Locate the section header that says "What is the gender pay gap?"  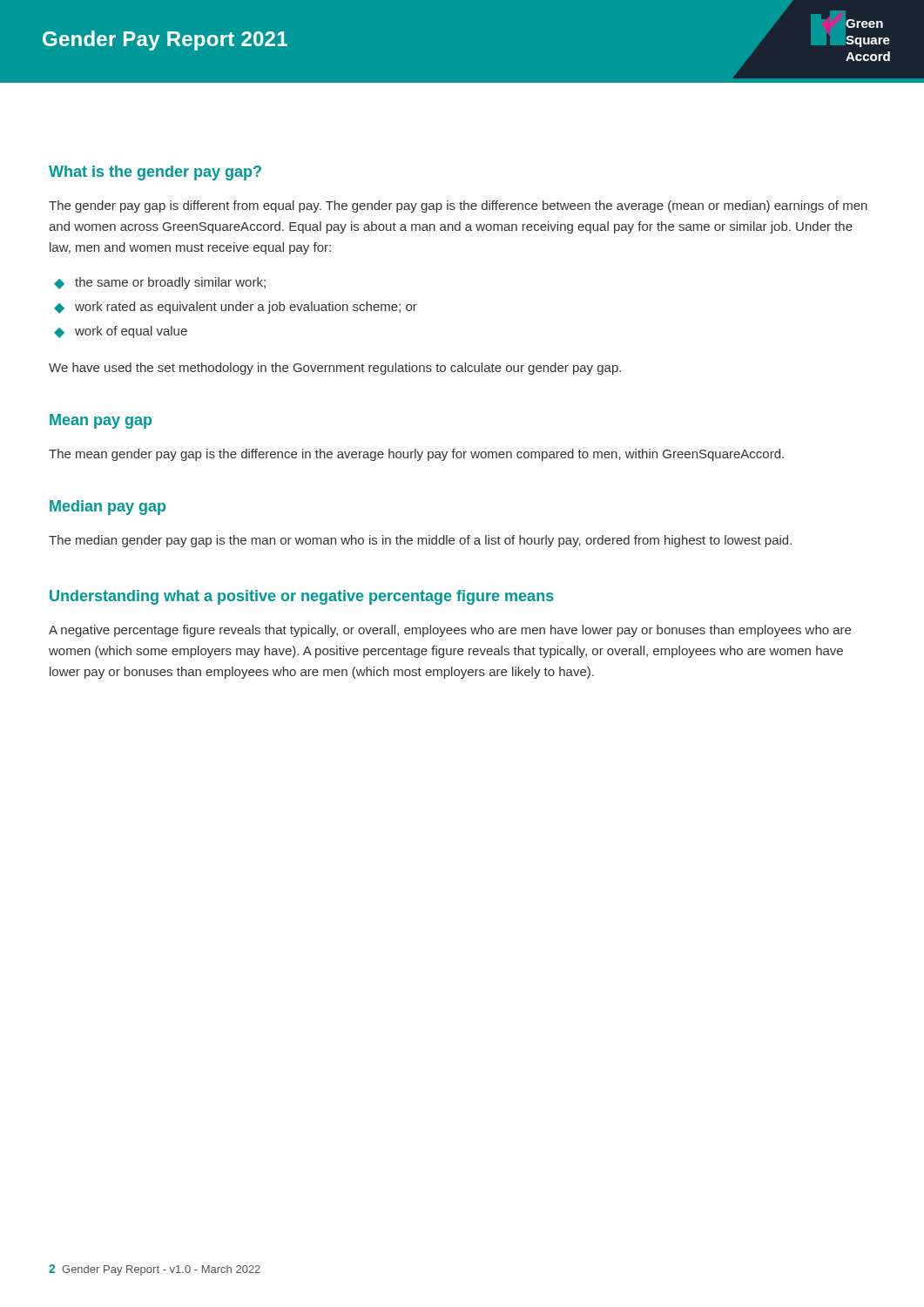coord(155,173)
